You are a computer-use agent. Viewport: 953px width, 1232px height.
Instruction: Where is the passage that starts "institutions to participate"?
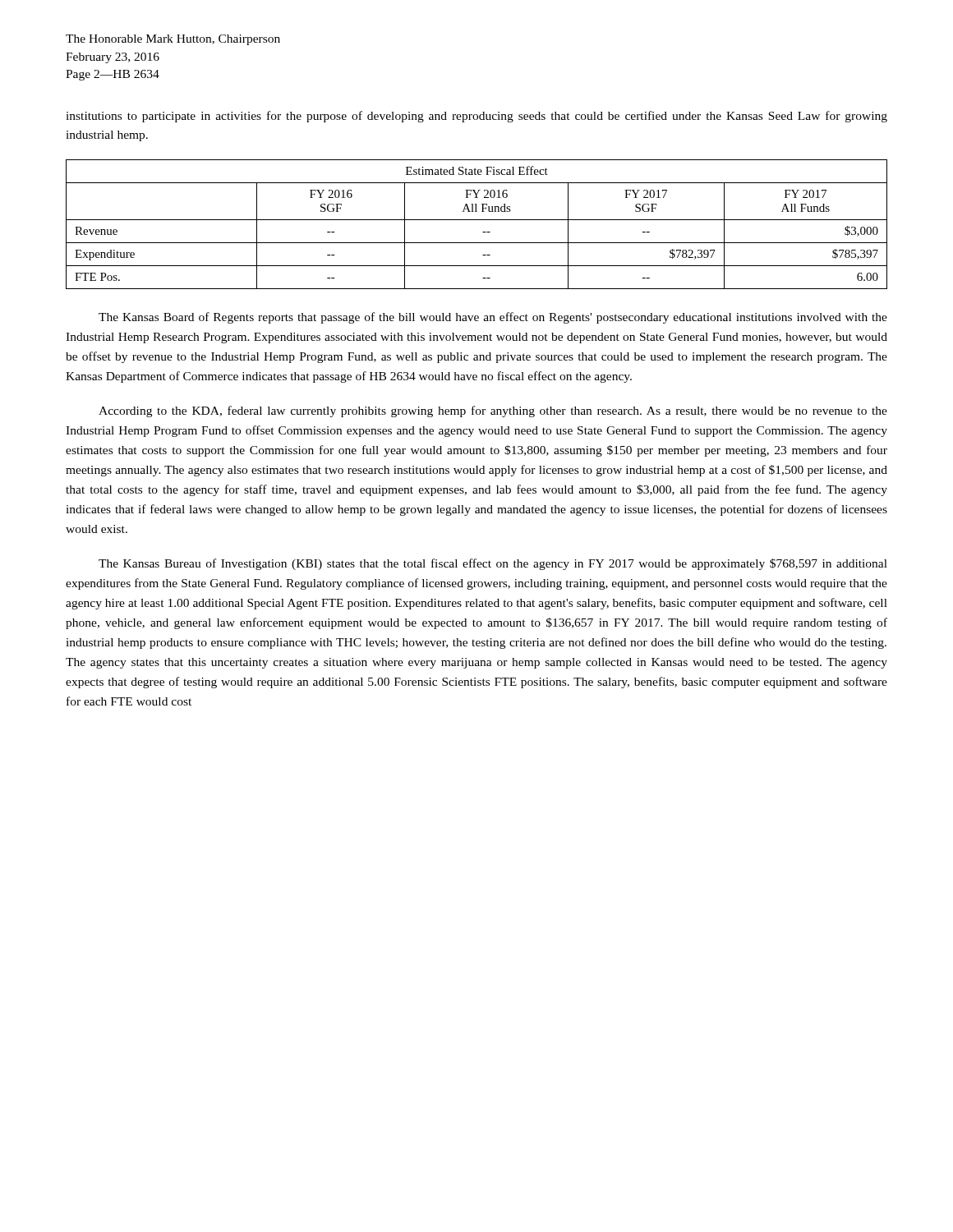[x=476, y=125]
